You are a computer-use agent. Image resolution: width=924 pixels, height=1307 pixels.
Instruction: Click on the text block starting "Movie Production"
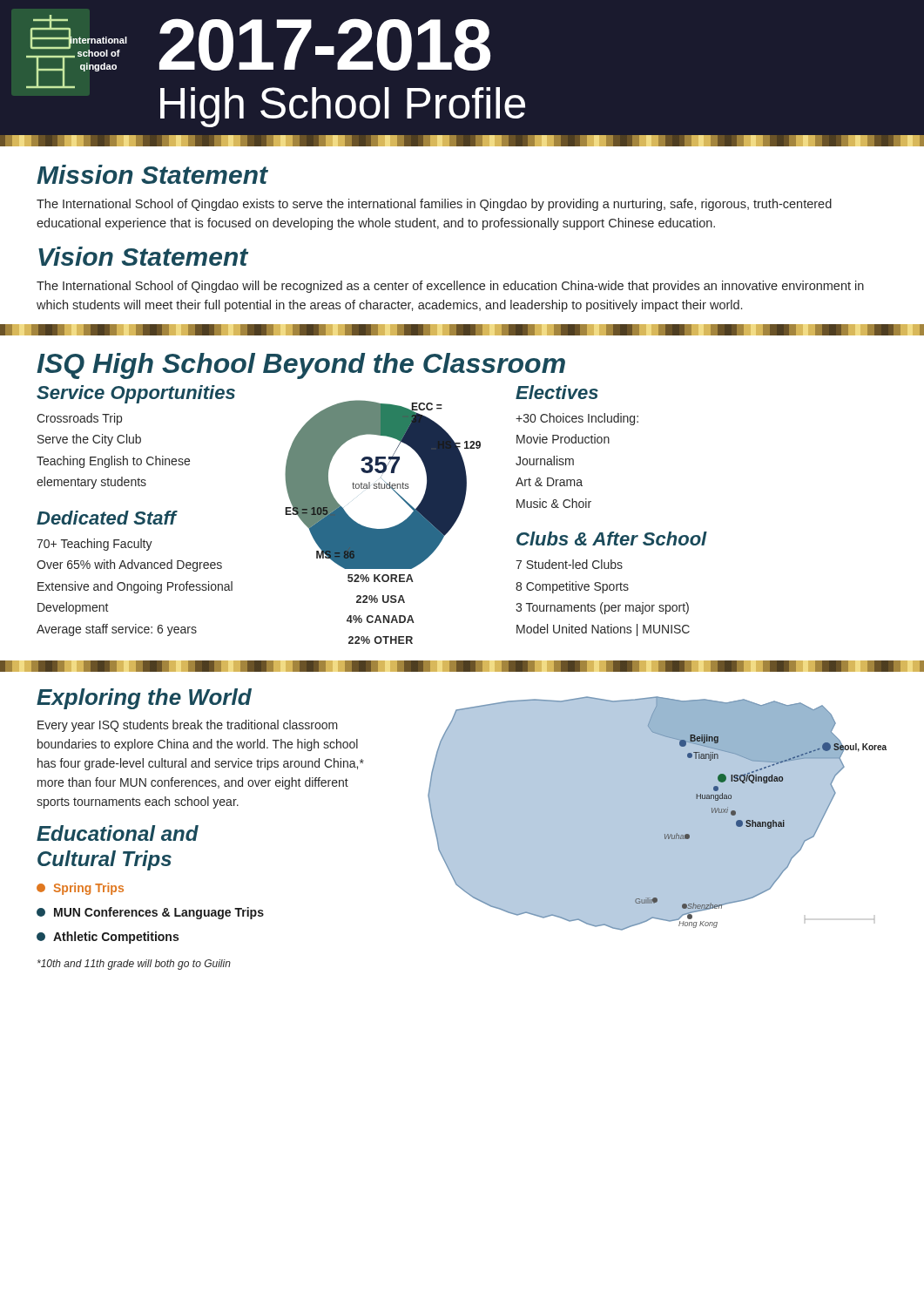point(563,439)
